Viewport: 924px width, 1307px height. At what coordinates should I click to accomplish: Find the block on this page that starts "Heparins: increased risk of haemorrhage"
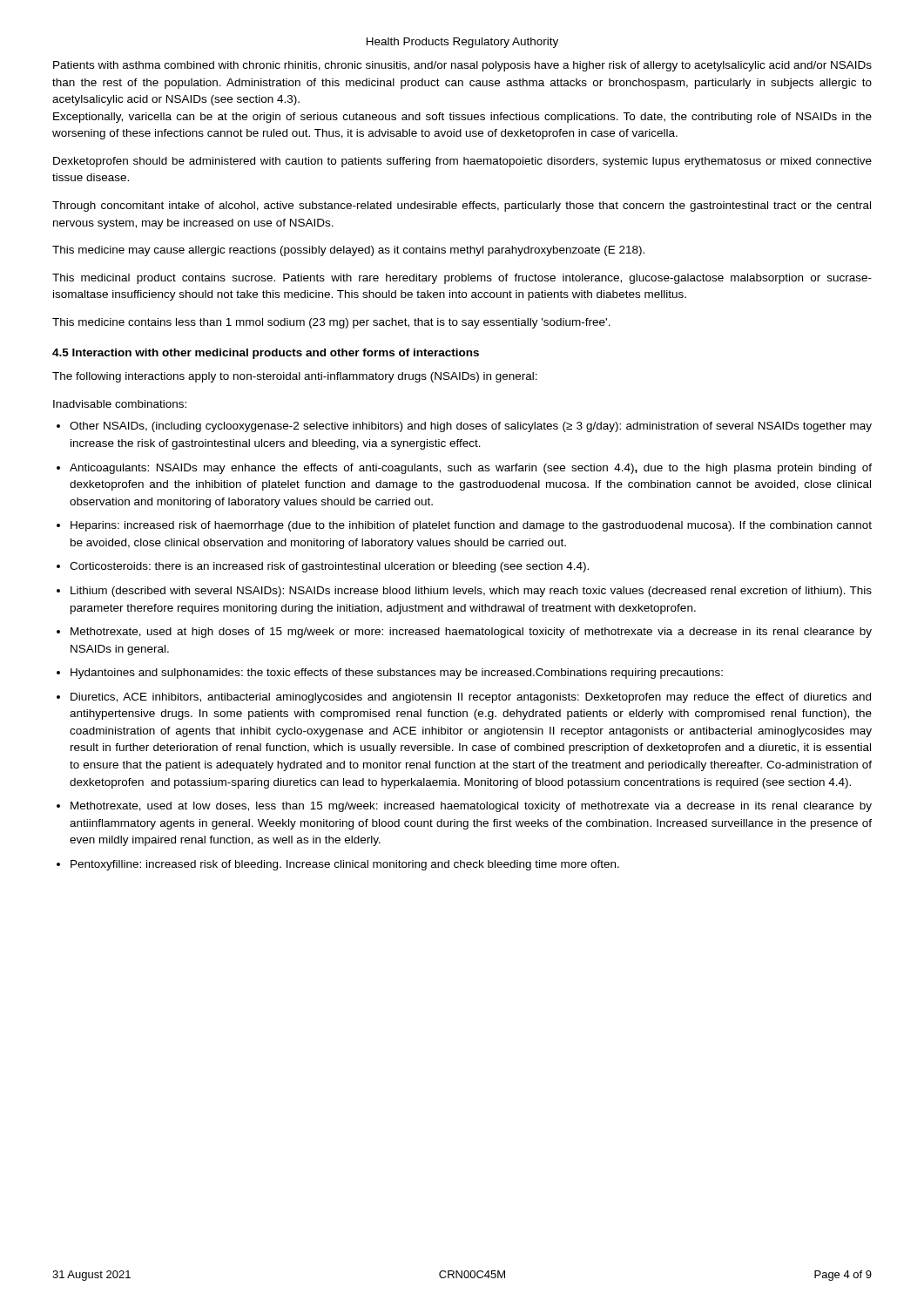pyautogui.click(x=471, y=534)
